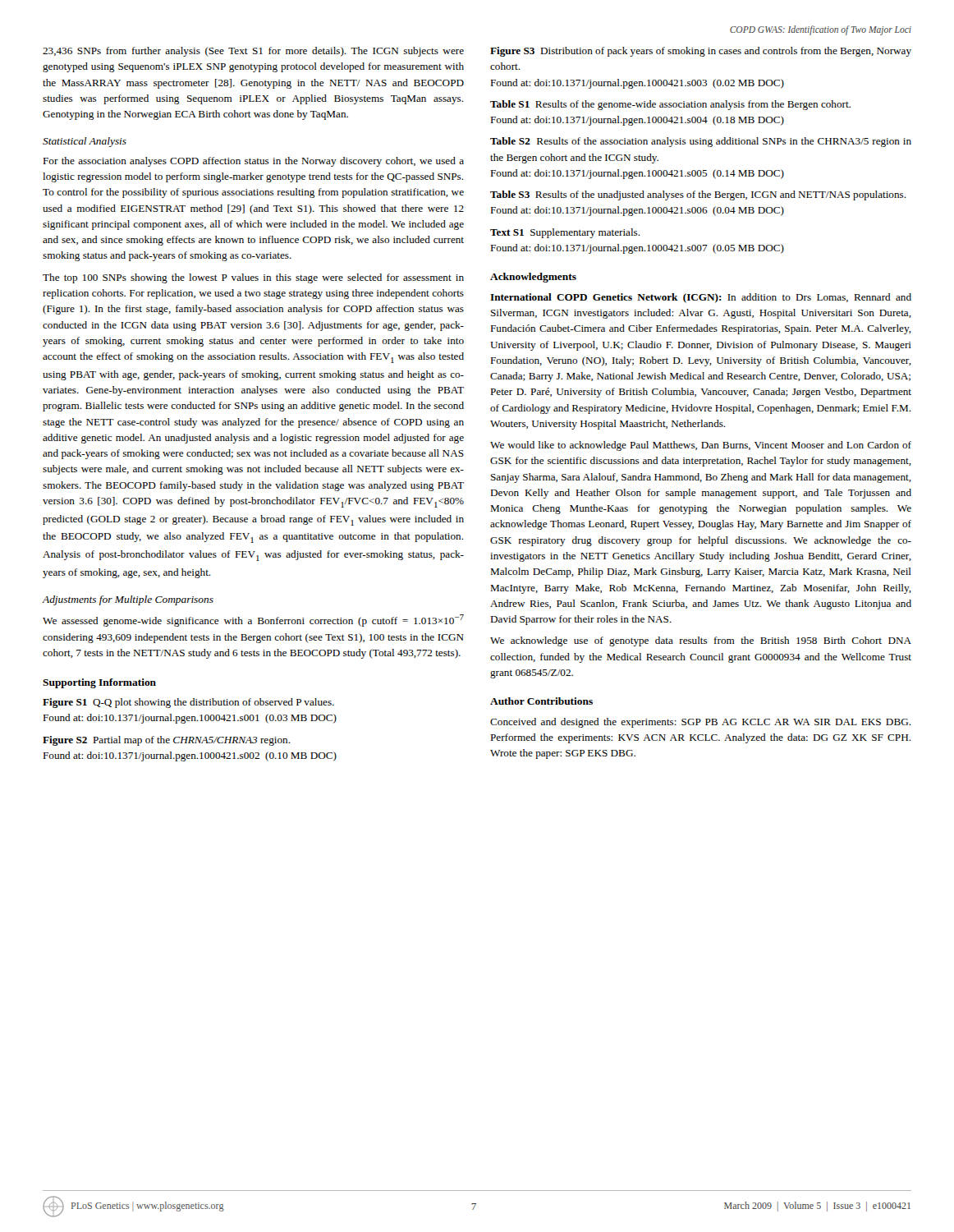Find the block on this page that starts "International COPD Genetics Network (ICGN): In addition"
This screenshot has height=1232, width=954.
[701, 485]
